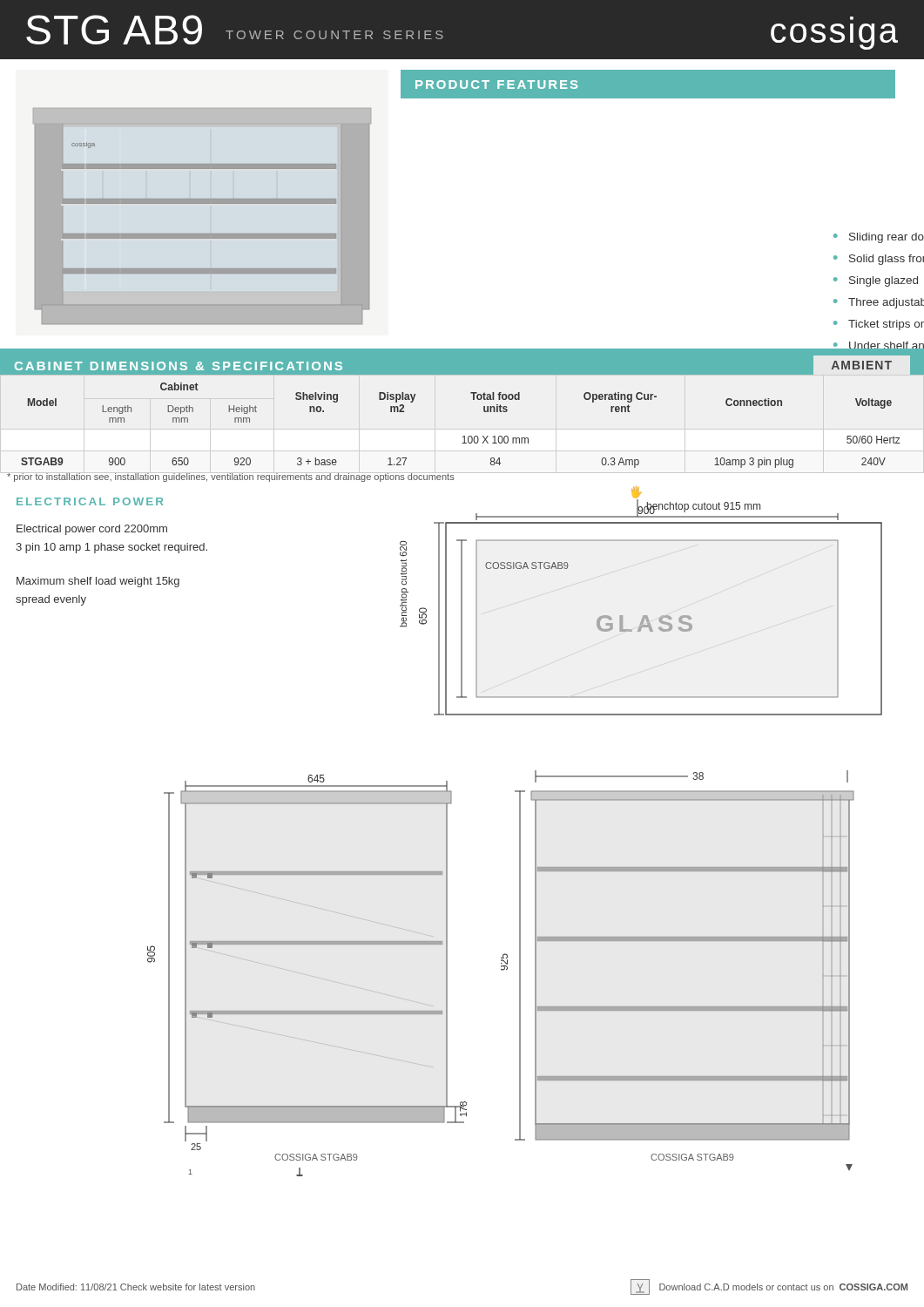Click the footnote
924x1307 pixels.
(231, 477)
